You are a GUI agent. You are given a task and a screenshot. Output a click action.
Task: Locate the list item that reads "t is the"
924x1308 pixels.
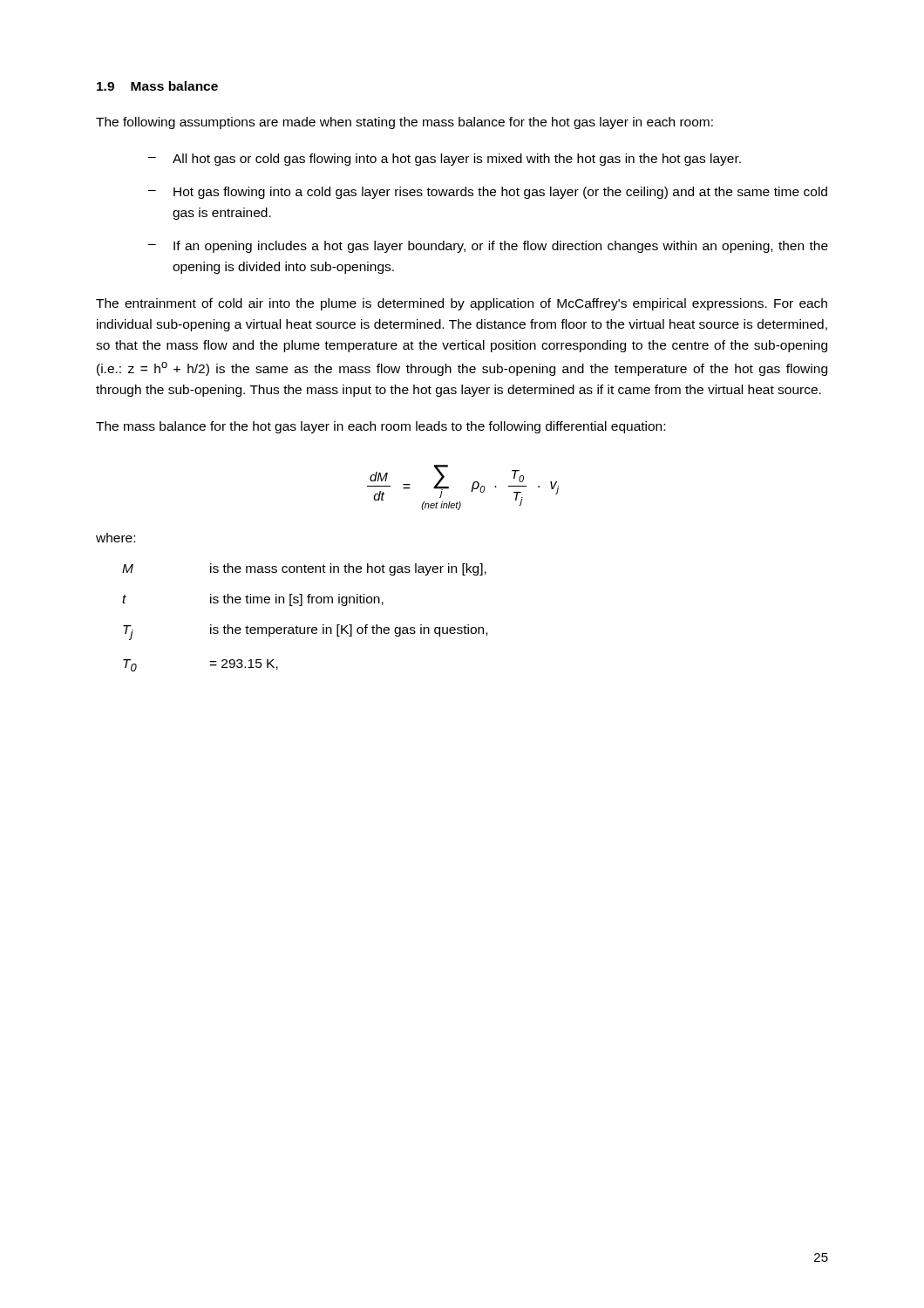pyautogui.click(x=253, y=600)
